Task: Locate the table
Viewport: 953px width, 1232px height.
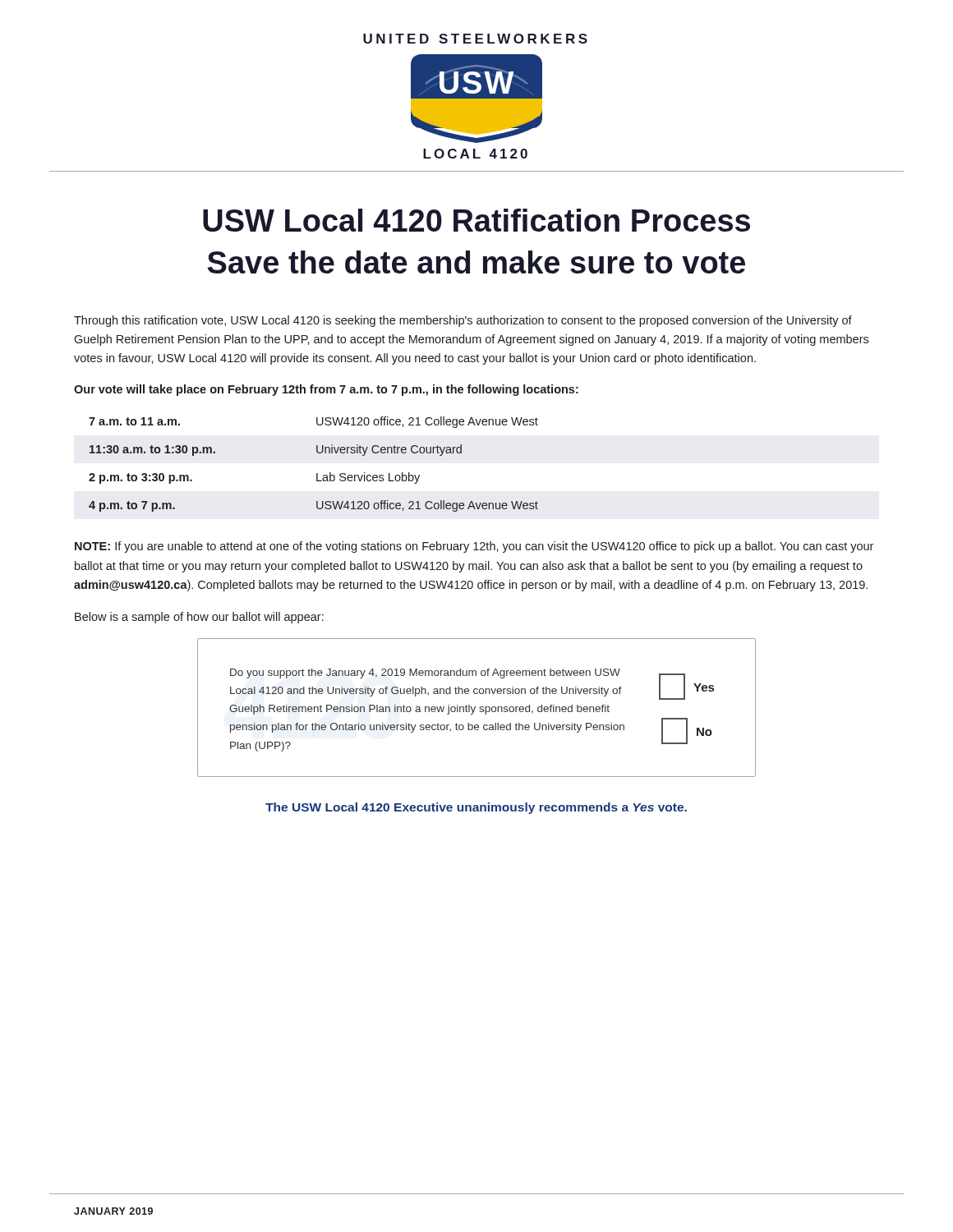Action: point(476,463)
